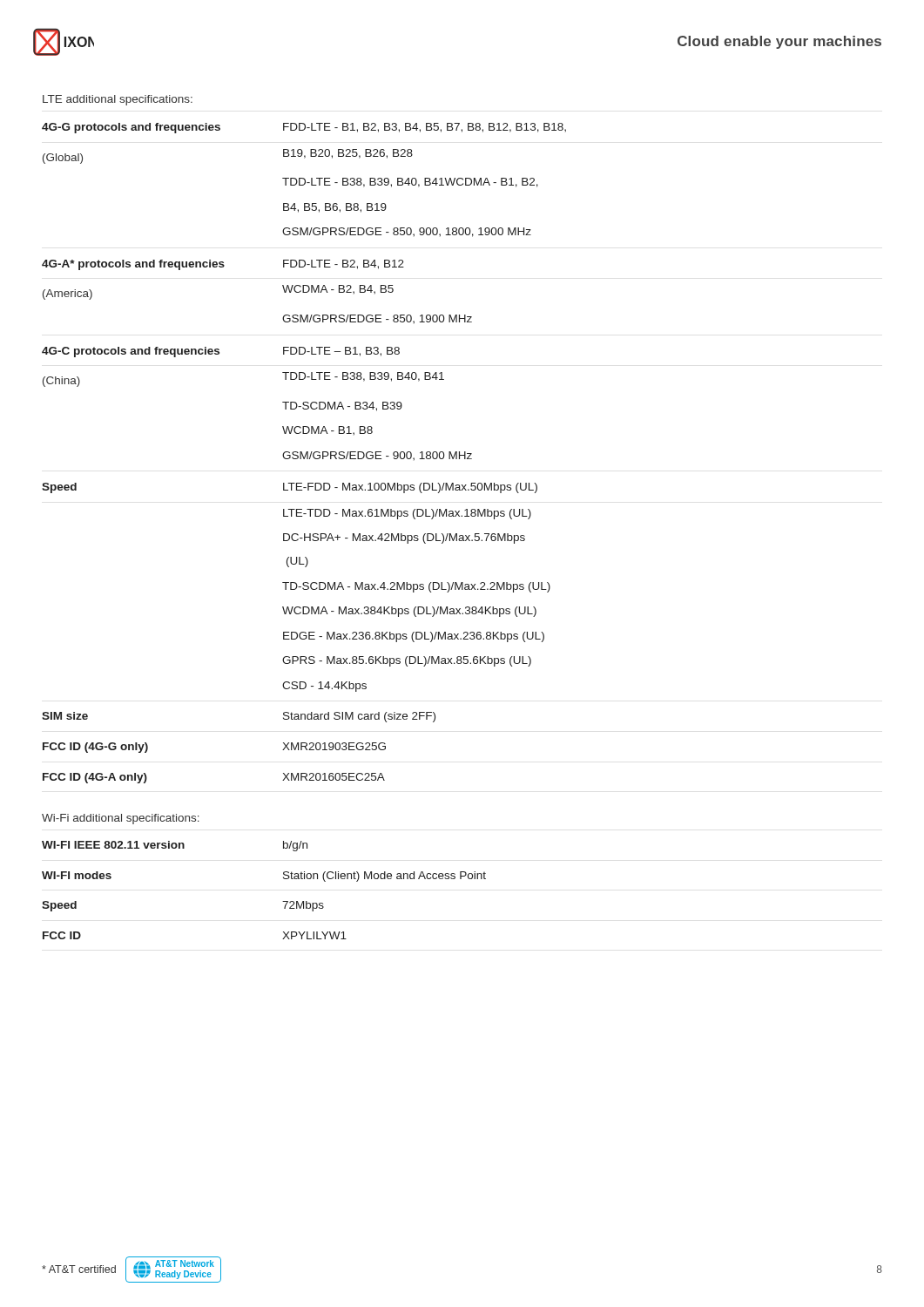
Task: Locate the table with the text "GSM/GPRS/EDGE - 850, 900,"
Action: pos(462,451)
